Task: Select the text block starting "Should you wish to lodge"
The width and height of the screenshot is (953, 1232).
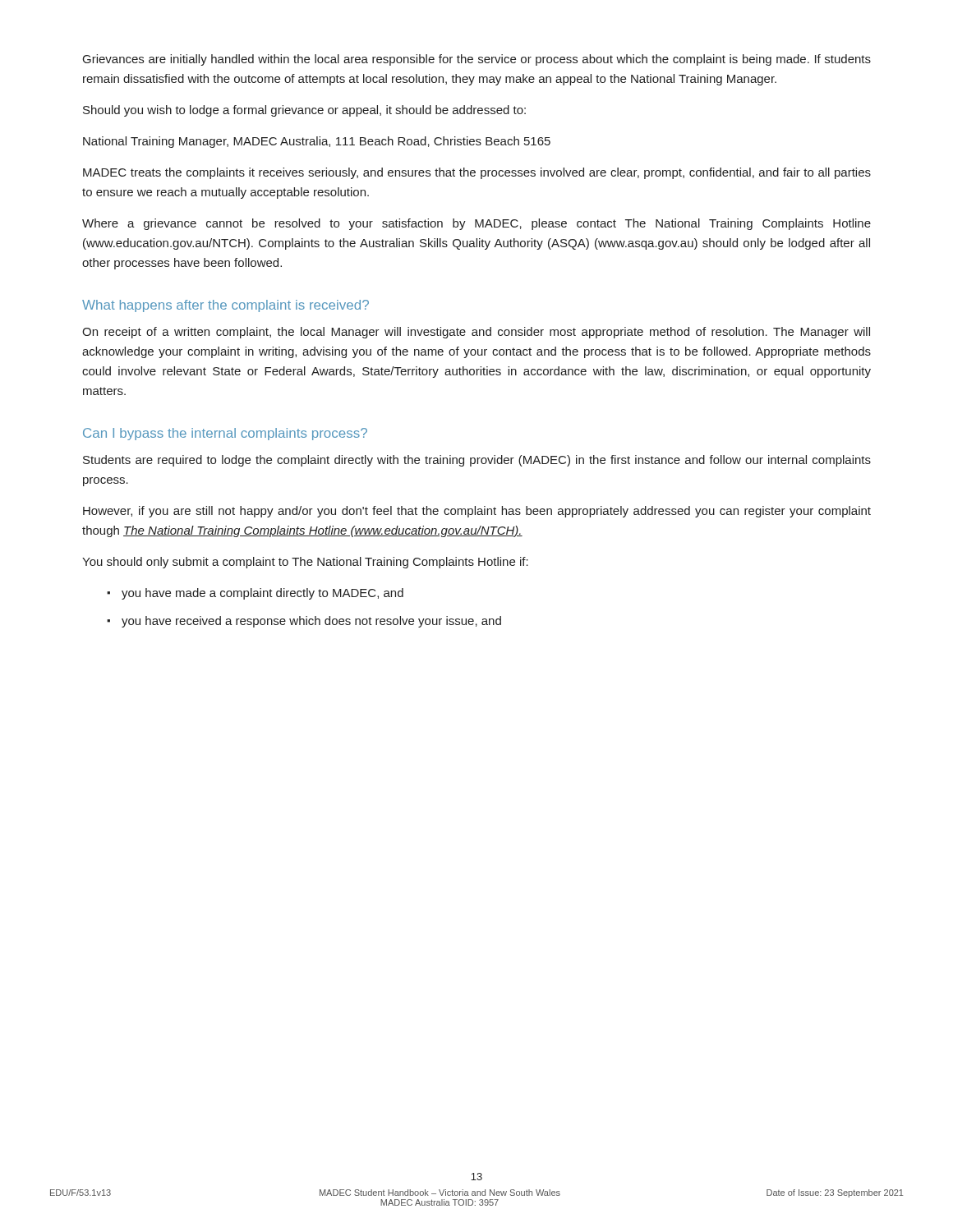Action: 304,110
